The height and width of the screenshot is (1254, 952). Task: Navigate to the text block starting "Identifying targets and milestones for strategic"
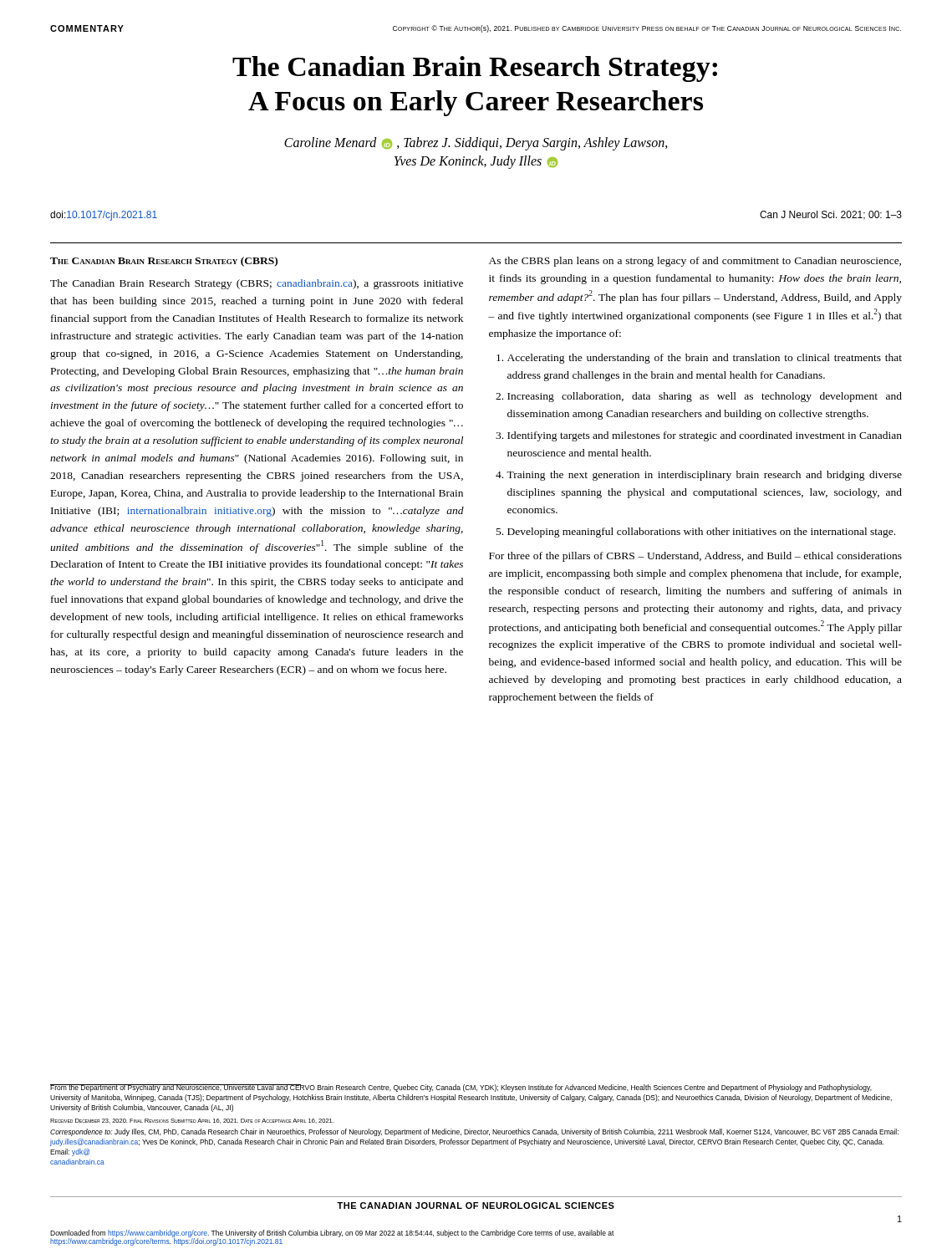pos(704,445)
